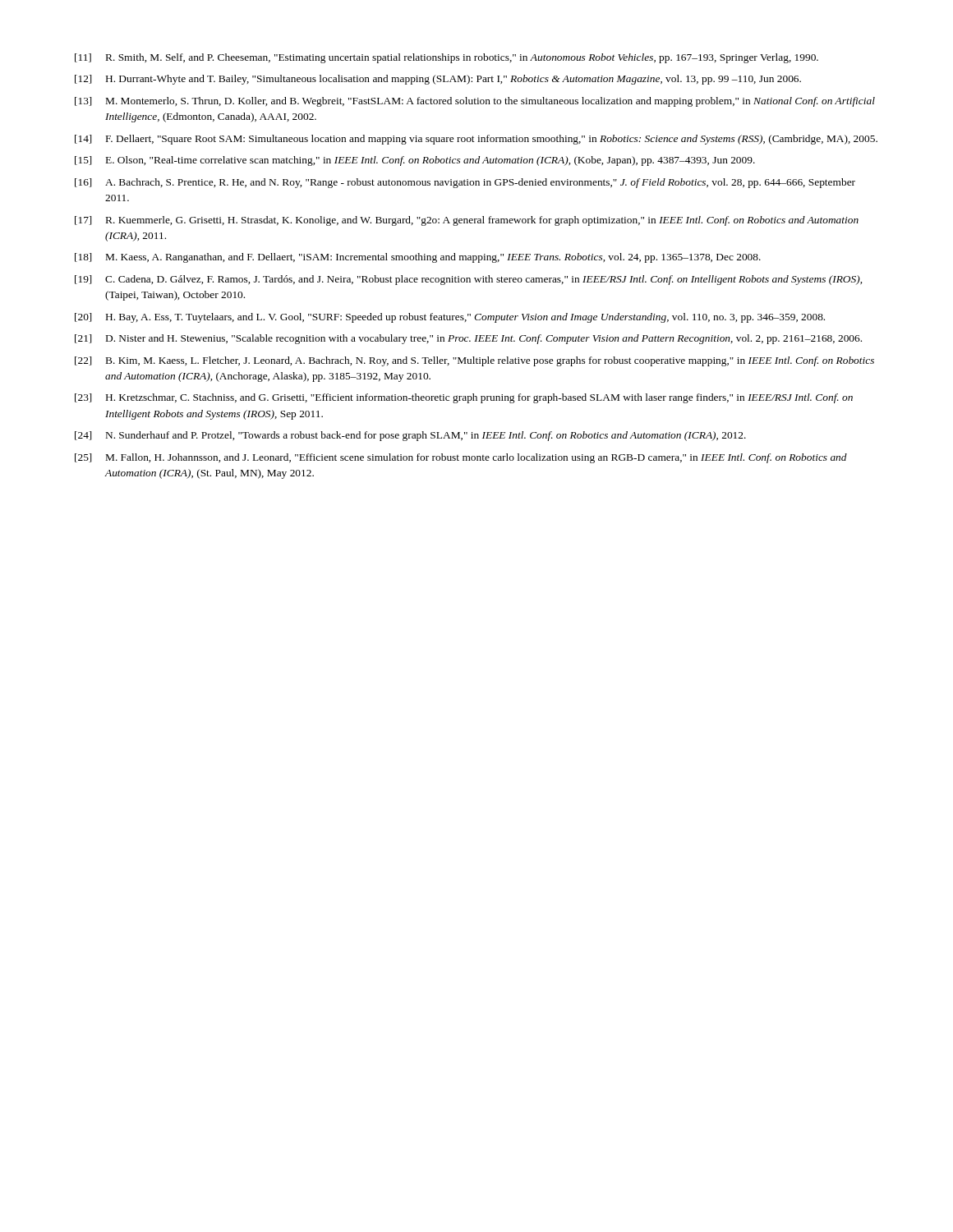The width and height of the screenshot is (953, 1232).
Task: Where is the passage that starts "[13] M. Montemerlo, S. Thrun, D."?
Action: click(x=476, y=109)
